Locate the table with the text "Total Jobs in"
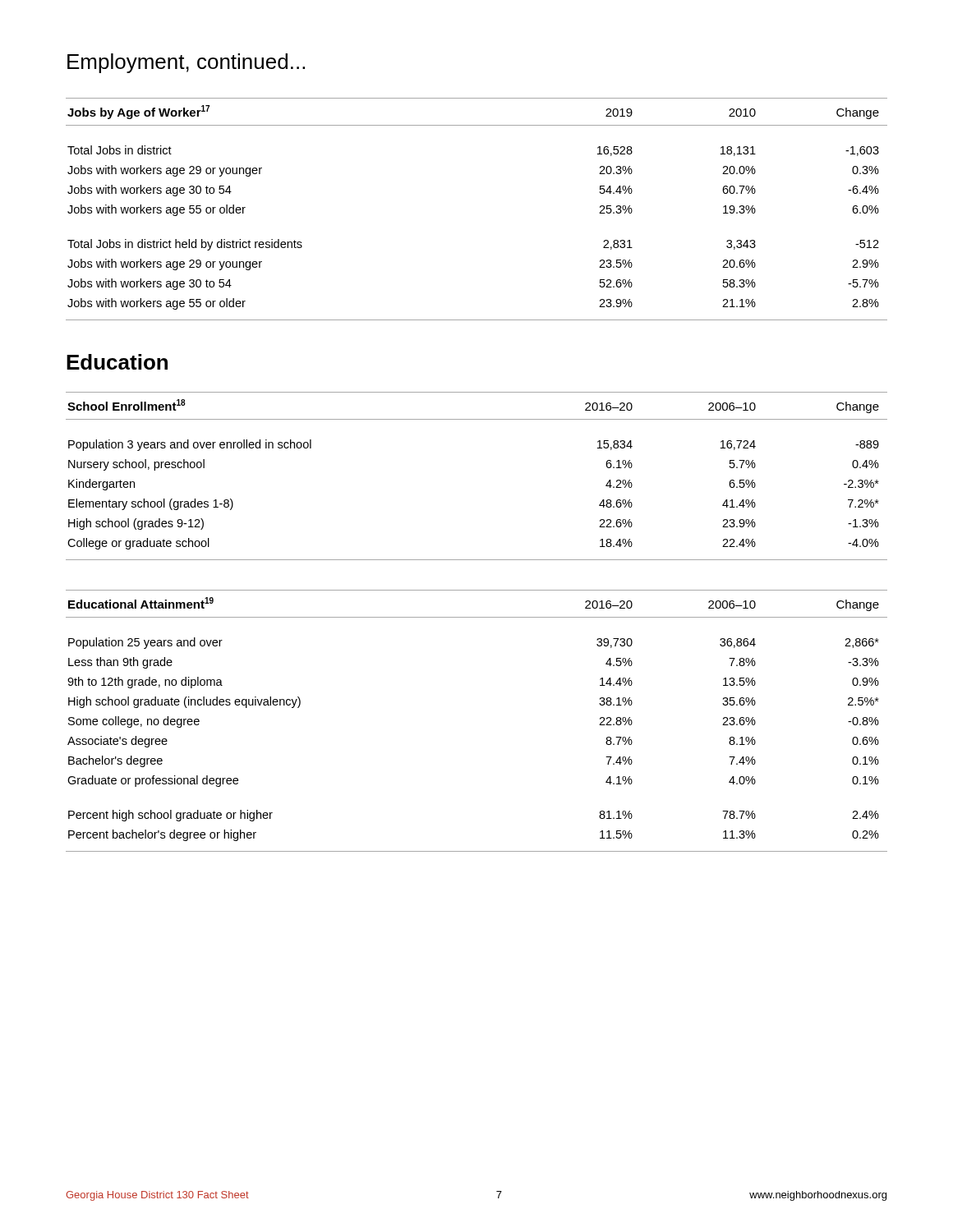953x1232 pixels. tap(476, 209)
